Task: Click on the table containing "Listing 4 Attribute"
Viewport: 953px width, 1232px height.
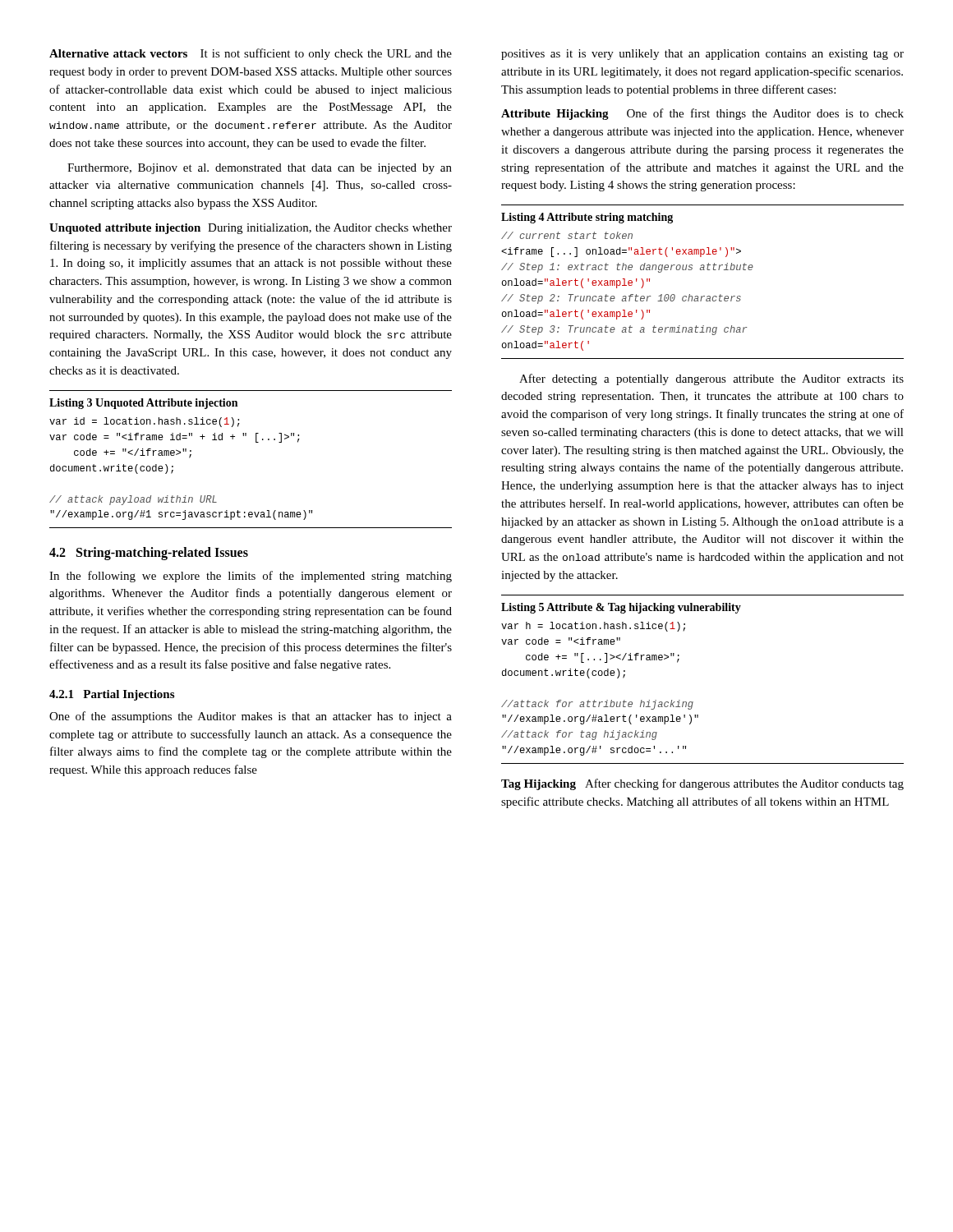Action: 702,282
